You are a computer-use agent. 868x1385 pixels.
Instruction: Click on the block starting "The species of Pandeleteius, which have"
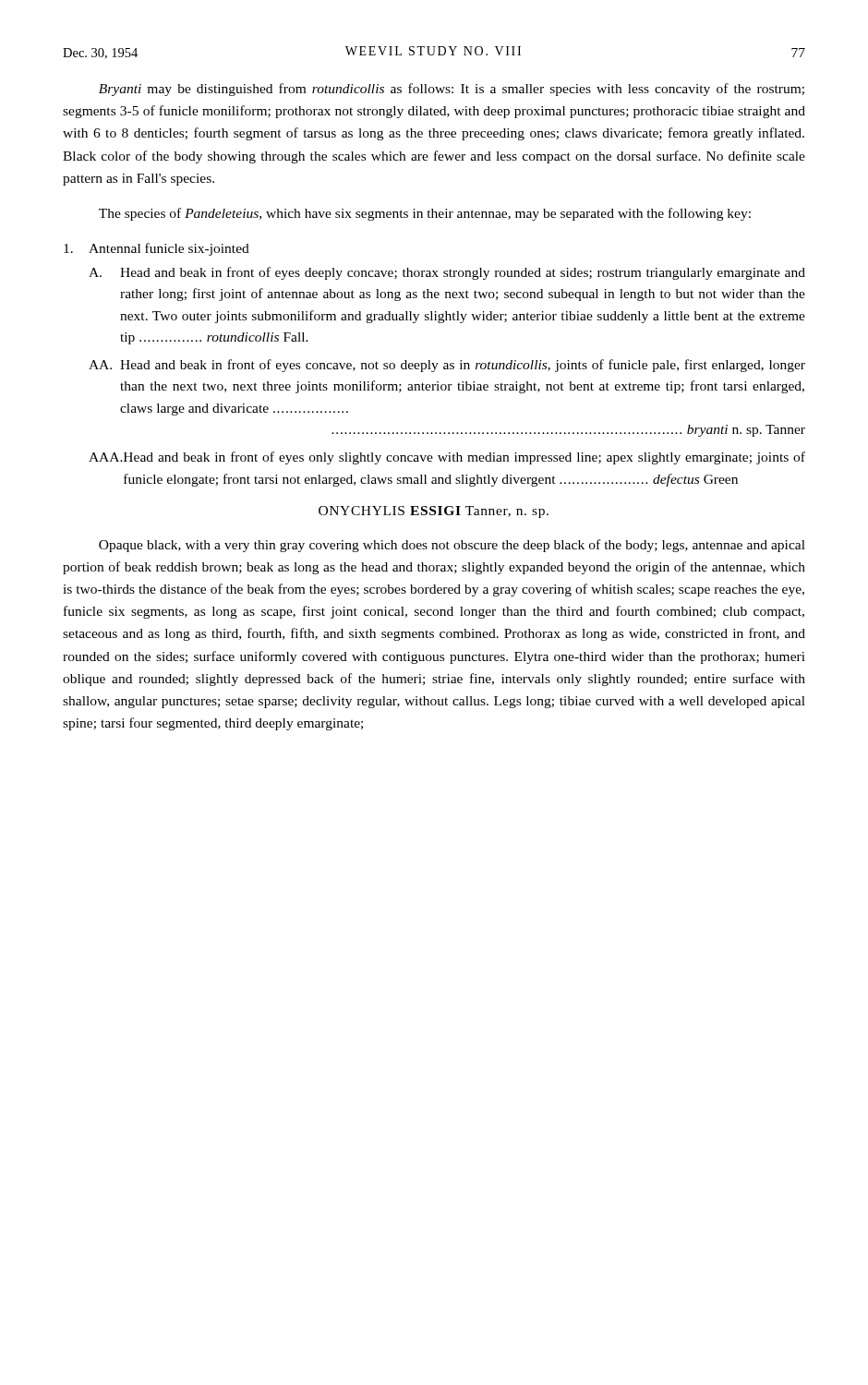click(425, 213)
